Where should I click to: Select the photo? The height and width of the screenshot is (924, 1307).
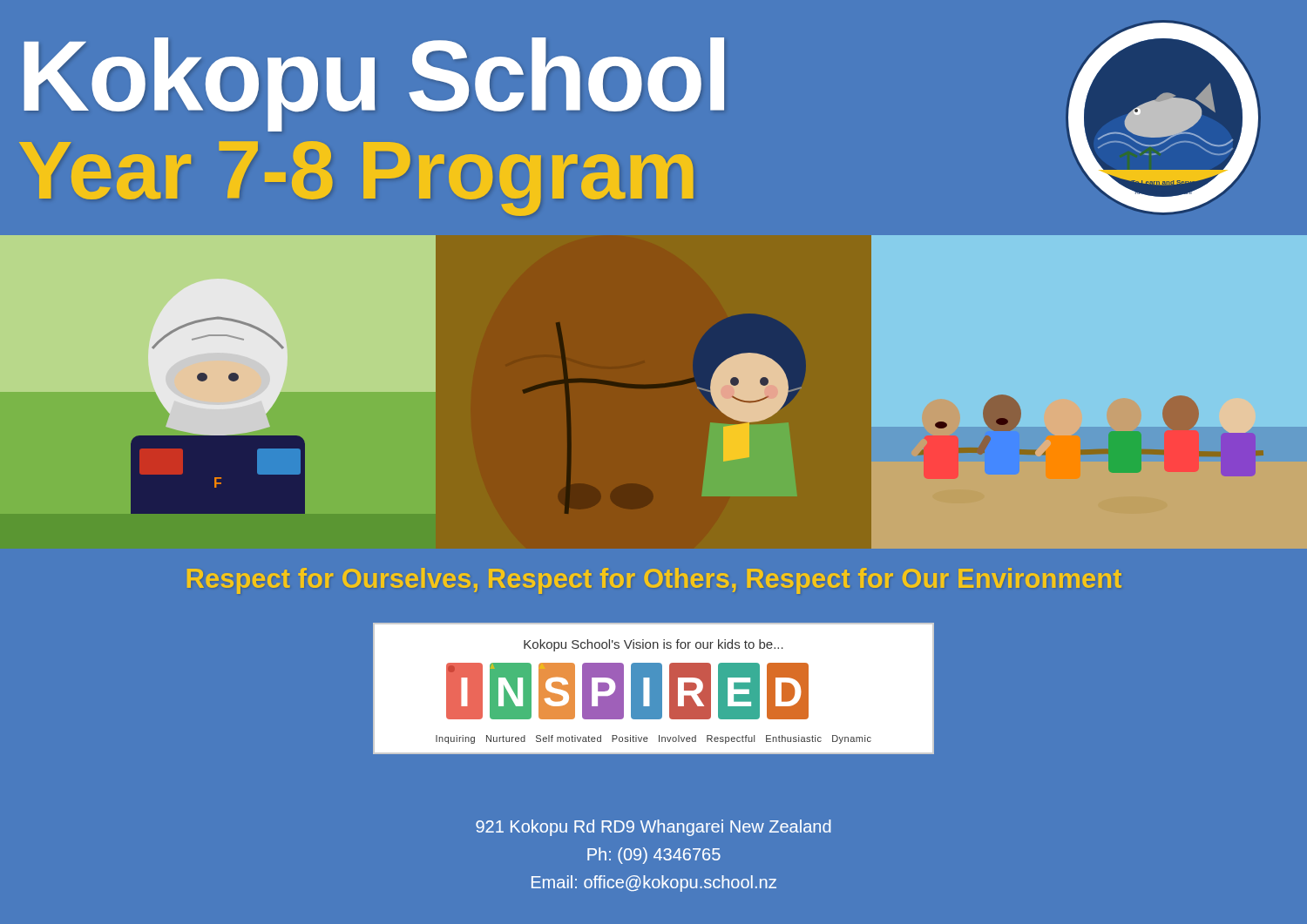(654, 392)
